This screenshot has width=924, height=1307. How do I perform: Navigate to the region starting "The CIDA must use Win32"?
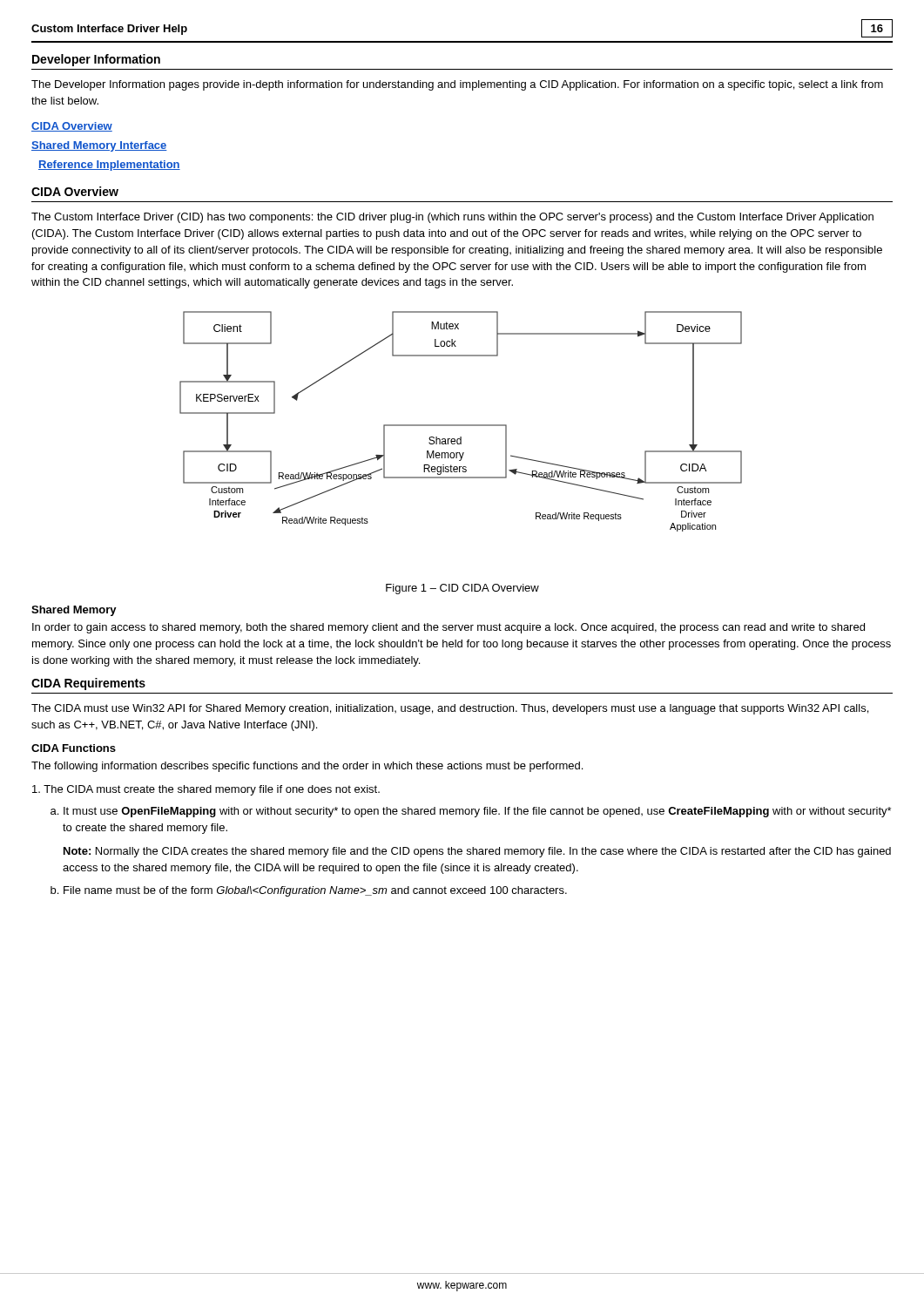(x=450, y=716)
